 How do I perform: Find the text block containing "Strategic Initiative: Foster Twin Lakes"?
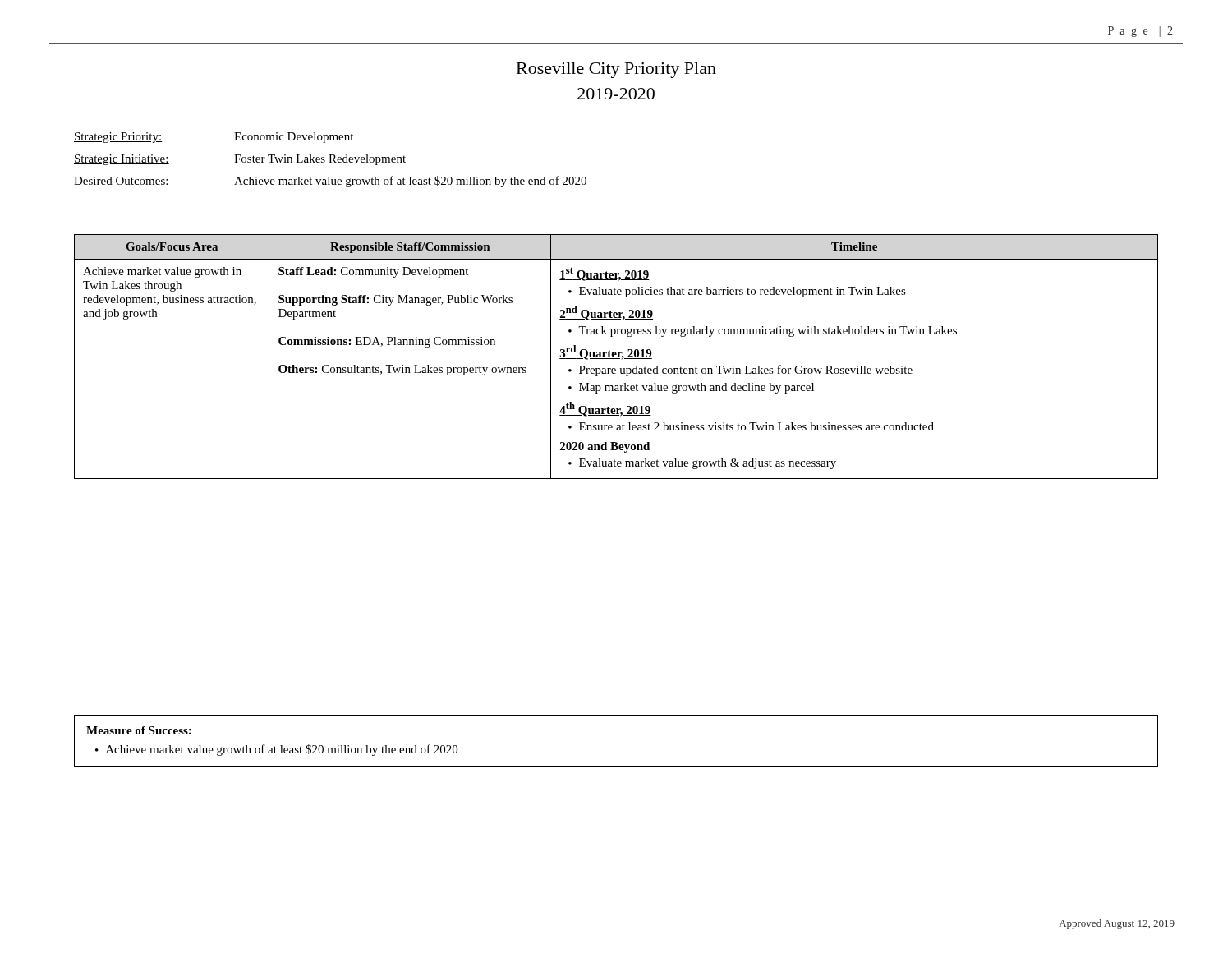[x=240, y=159]
